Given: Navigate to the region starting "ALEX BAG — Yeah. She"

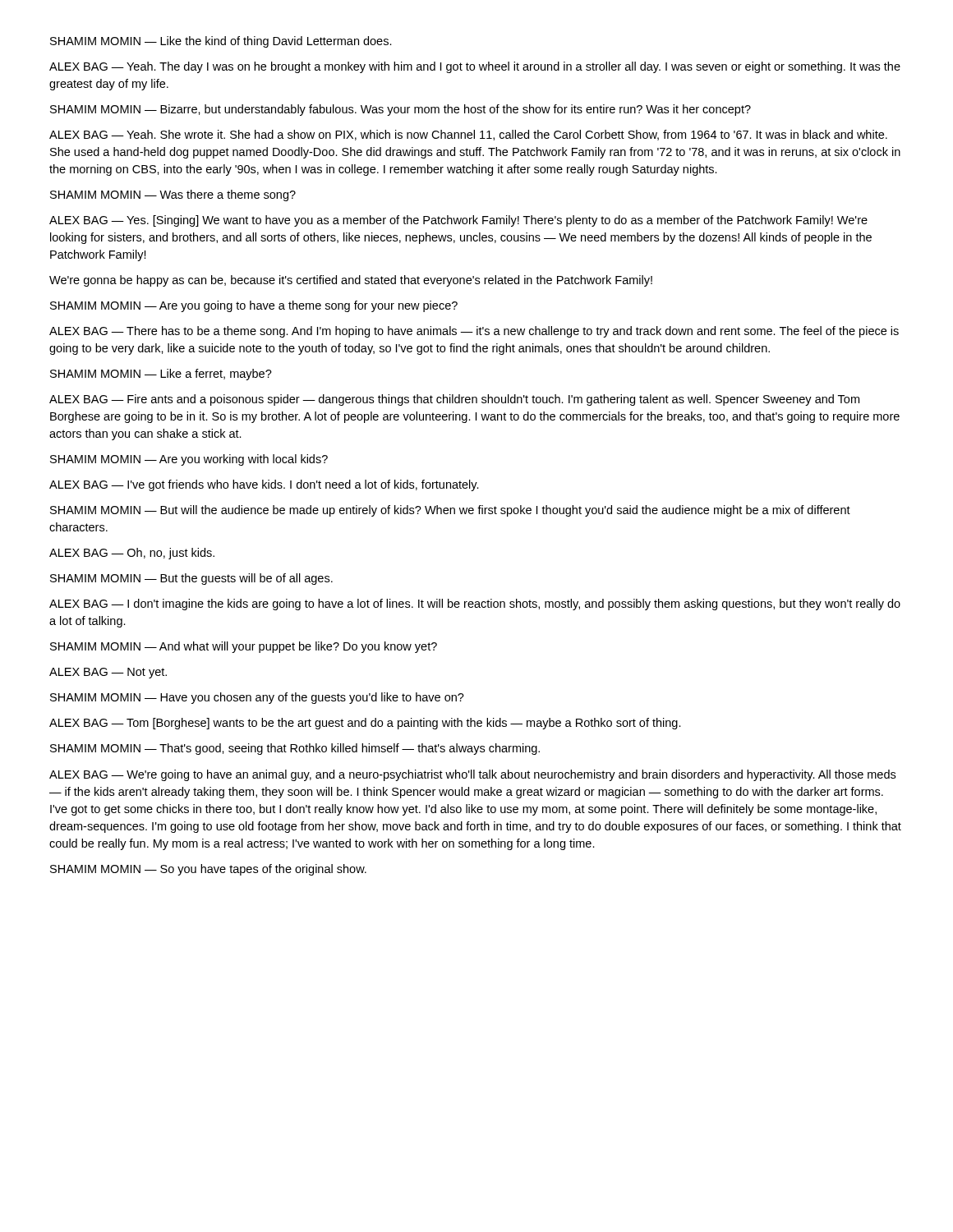Looking at the screenshot, I should click(475, 152).
